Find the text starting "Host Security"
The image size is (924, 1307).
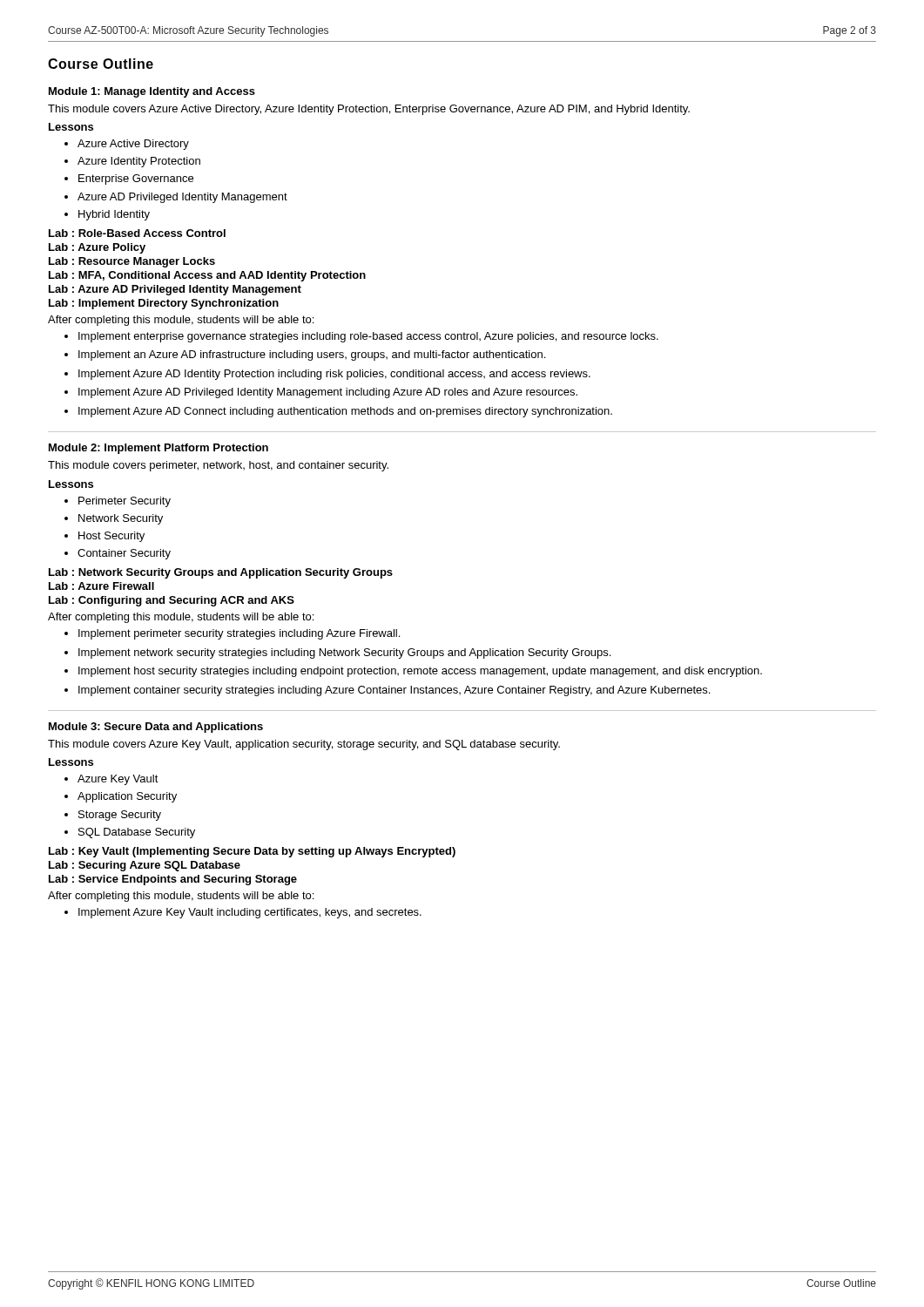[111, 535]
